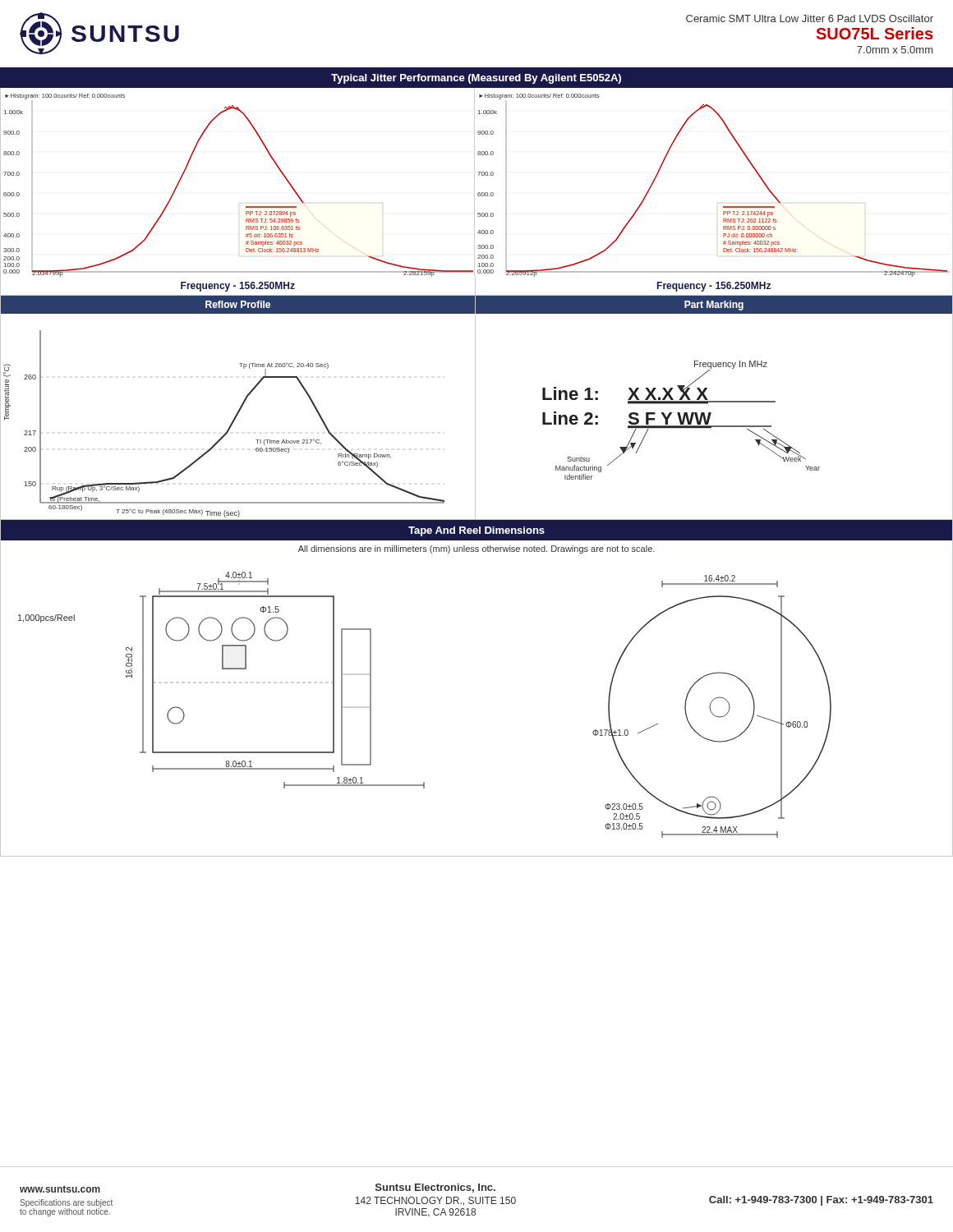The width and height of the screenshot is (953, 1232).
Task: Click on the section header containing "Part Marking"
Action: click(x=714, y=305)
